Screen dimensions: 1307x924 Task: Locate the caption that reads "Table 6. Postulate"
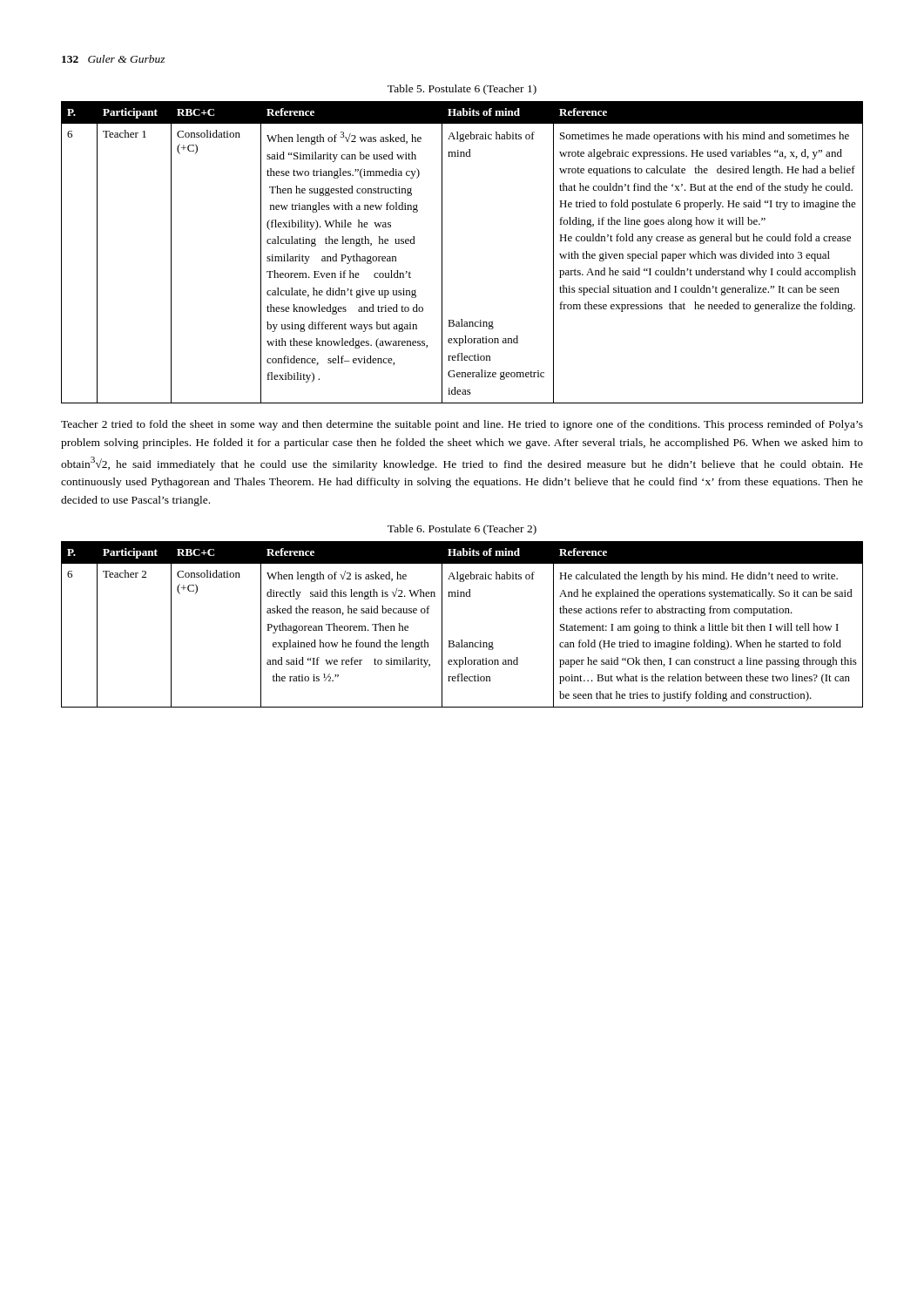coord(462,529)
